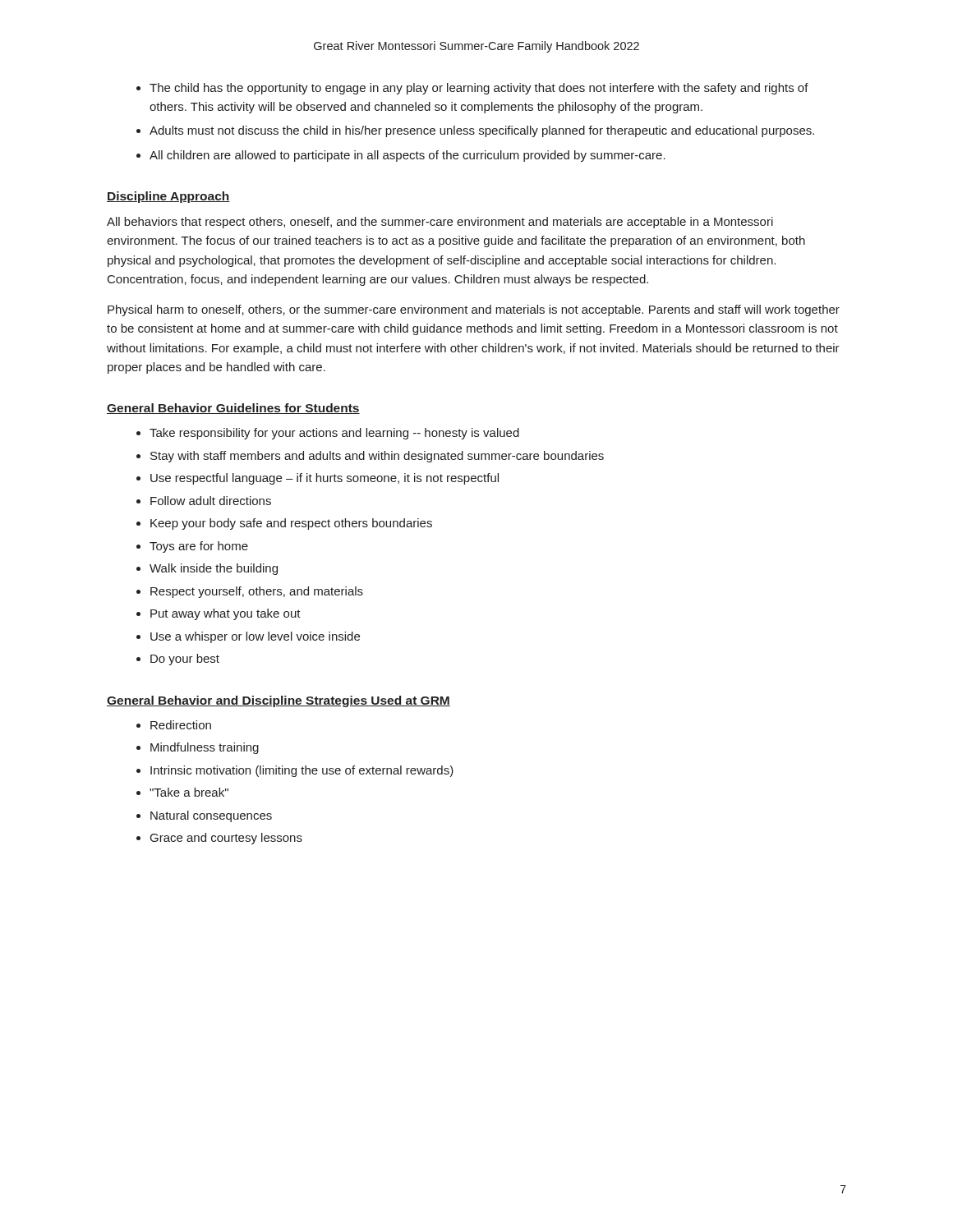
Task: Click on the text block starting "General Behavior and"
Action: (278, 700)
